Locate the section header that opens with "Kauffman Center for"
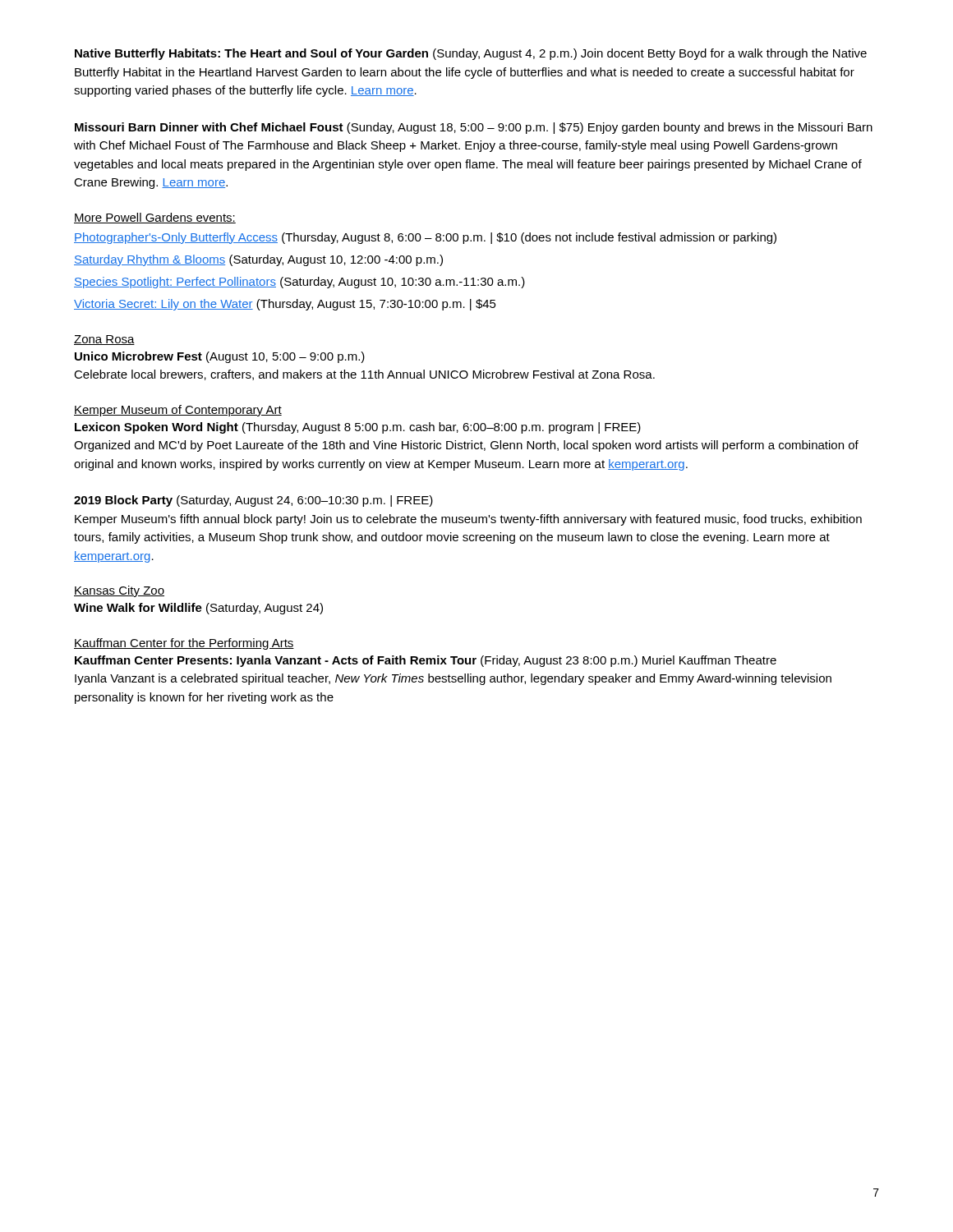 click(184, 642)
